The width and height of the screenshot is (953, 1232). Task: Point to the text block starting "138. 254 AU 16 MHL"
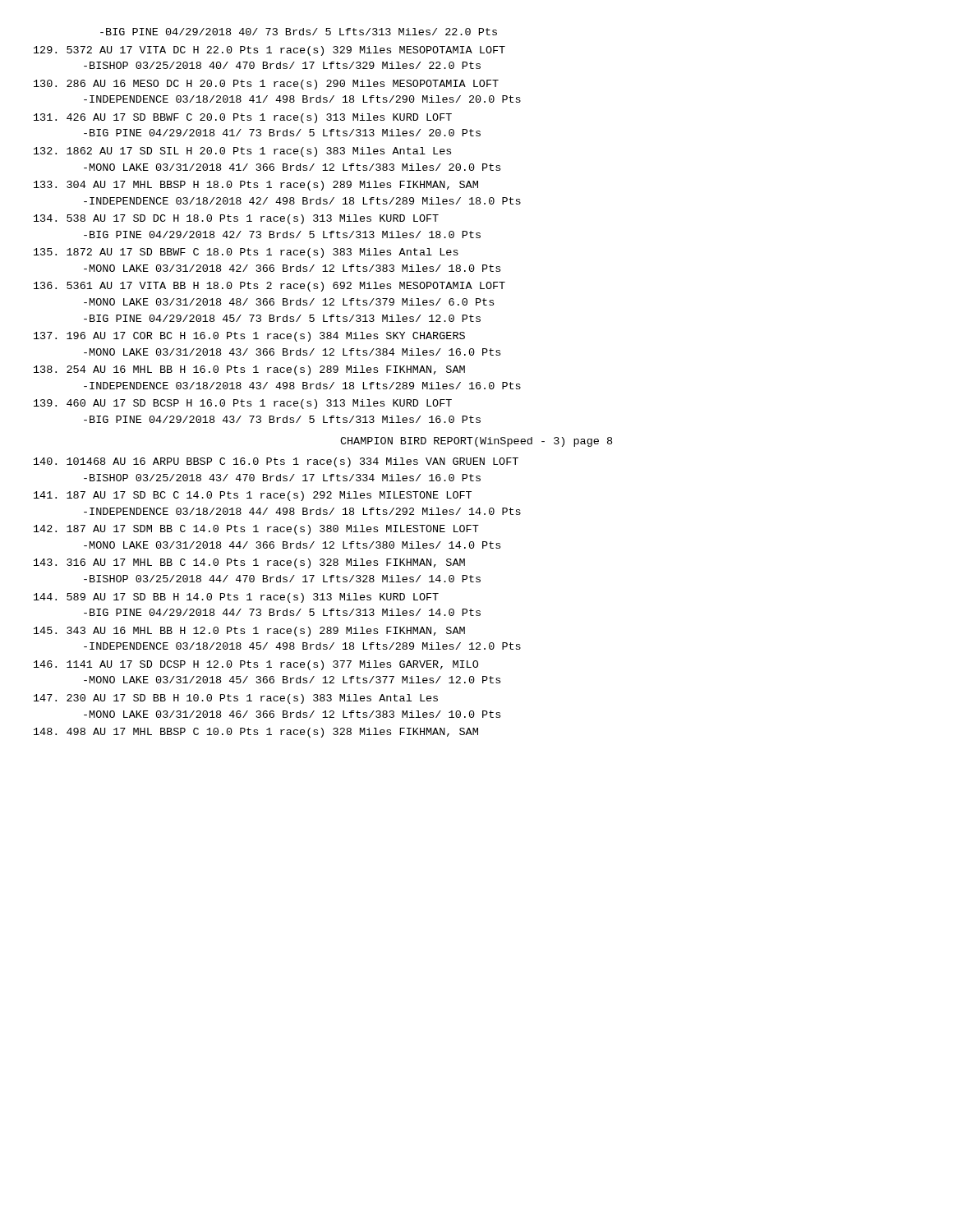tap(476, 378)
